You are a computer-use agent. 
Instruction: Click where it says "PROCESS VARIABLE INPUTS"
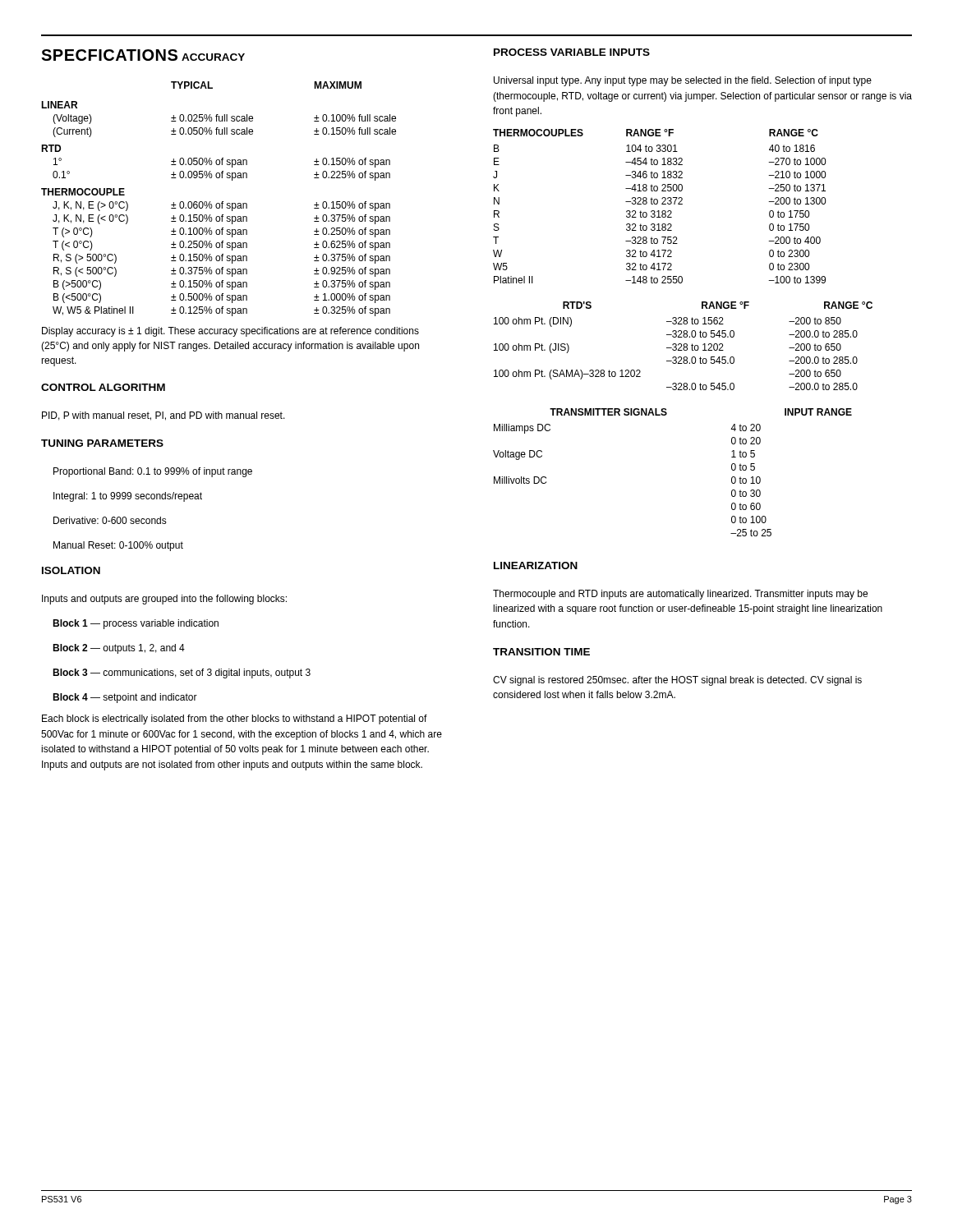point(571,52)
